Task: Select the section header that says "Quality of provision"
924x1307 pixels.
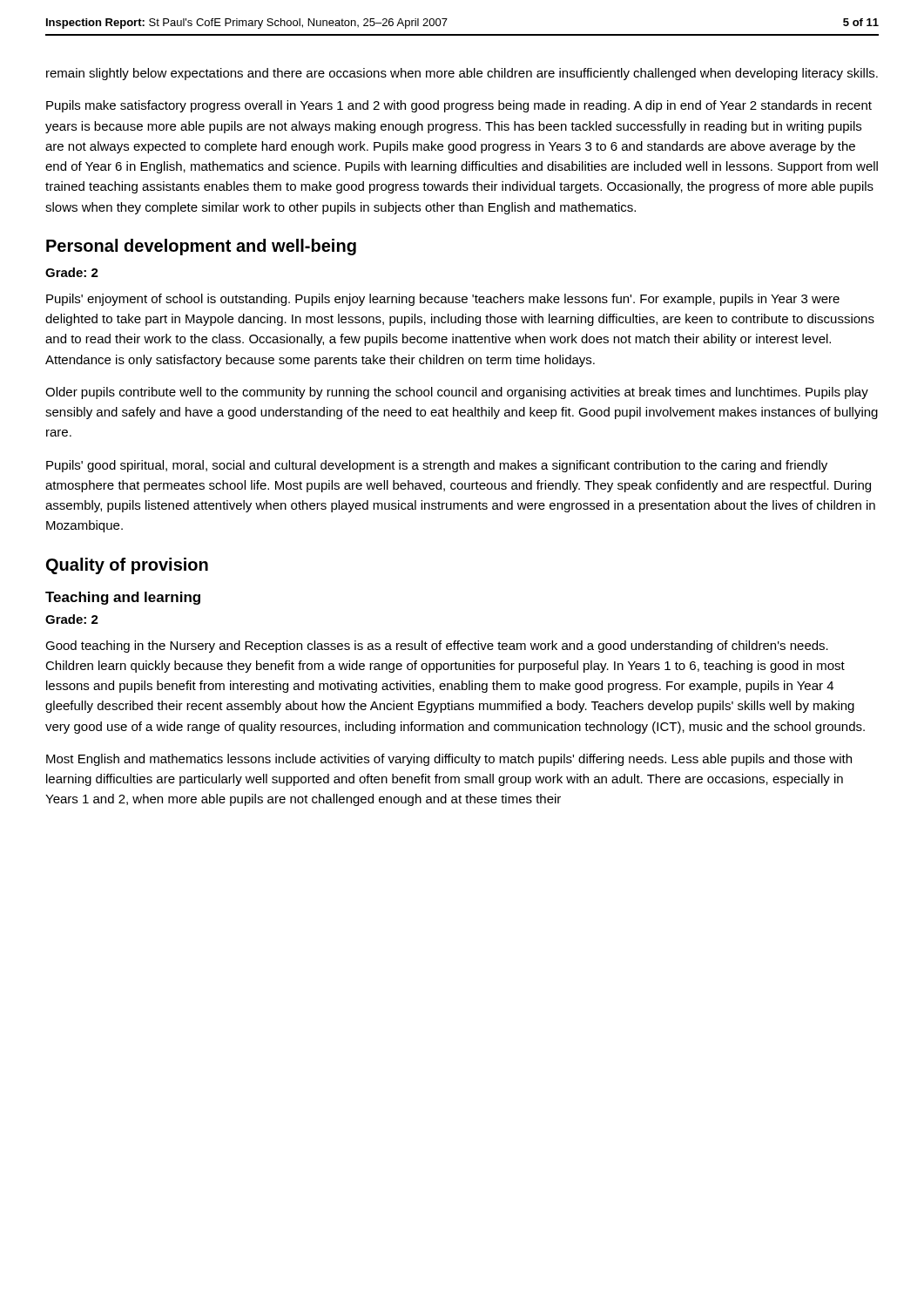Action: click(127, 564)
